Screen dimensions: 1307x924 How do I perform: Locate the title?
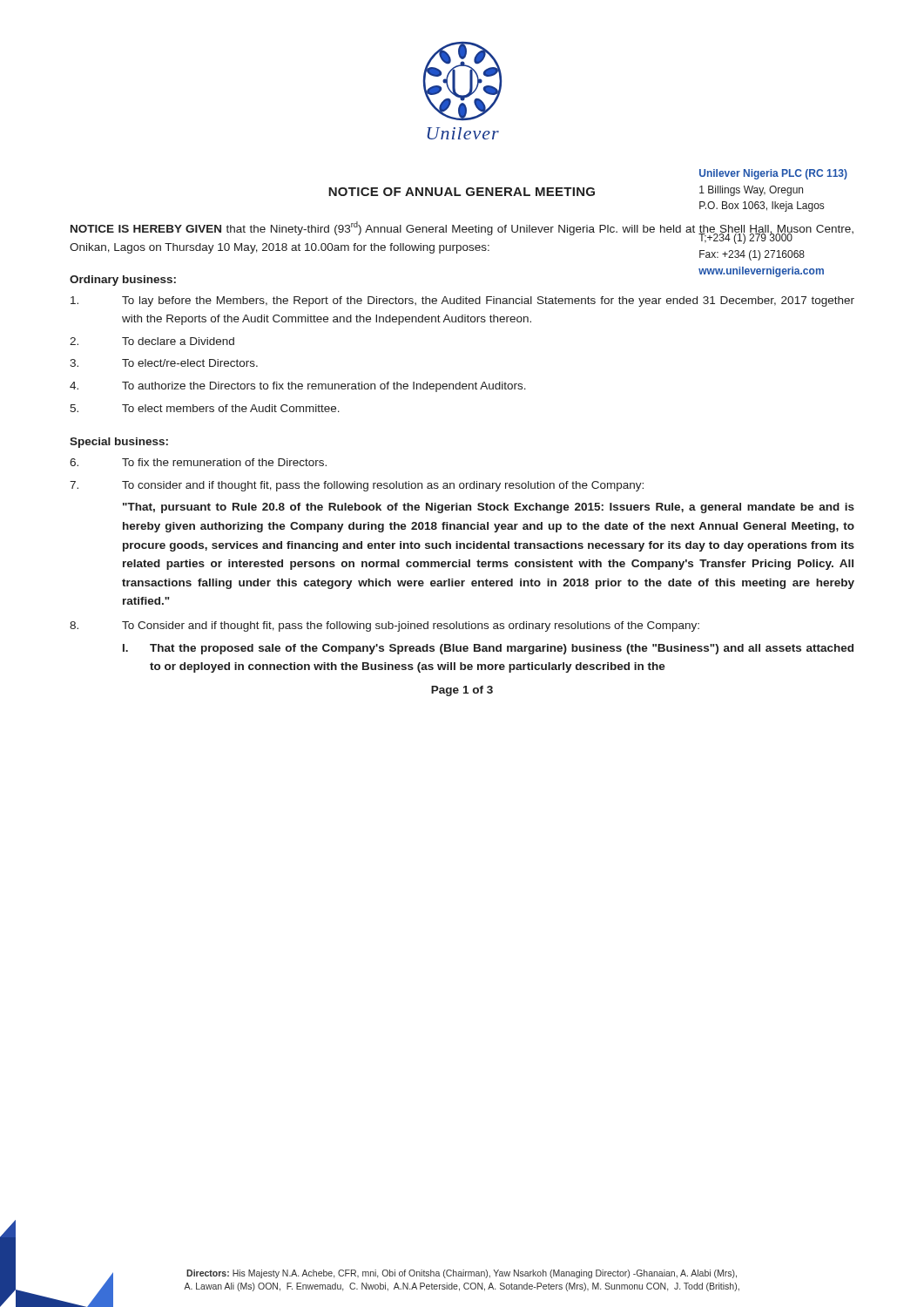[x=462, y=191]
